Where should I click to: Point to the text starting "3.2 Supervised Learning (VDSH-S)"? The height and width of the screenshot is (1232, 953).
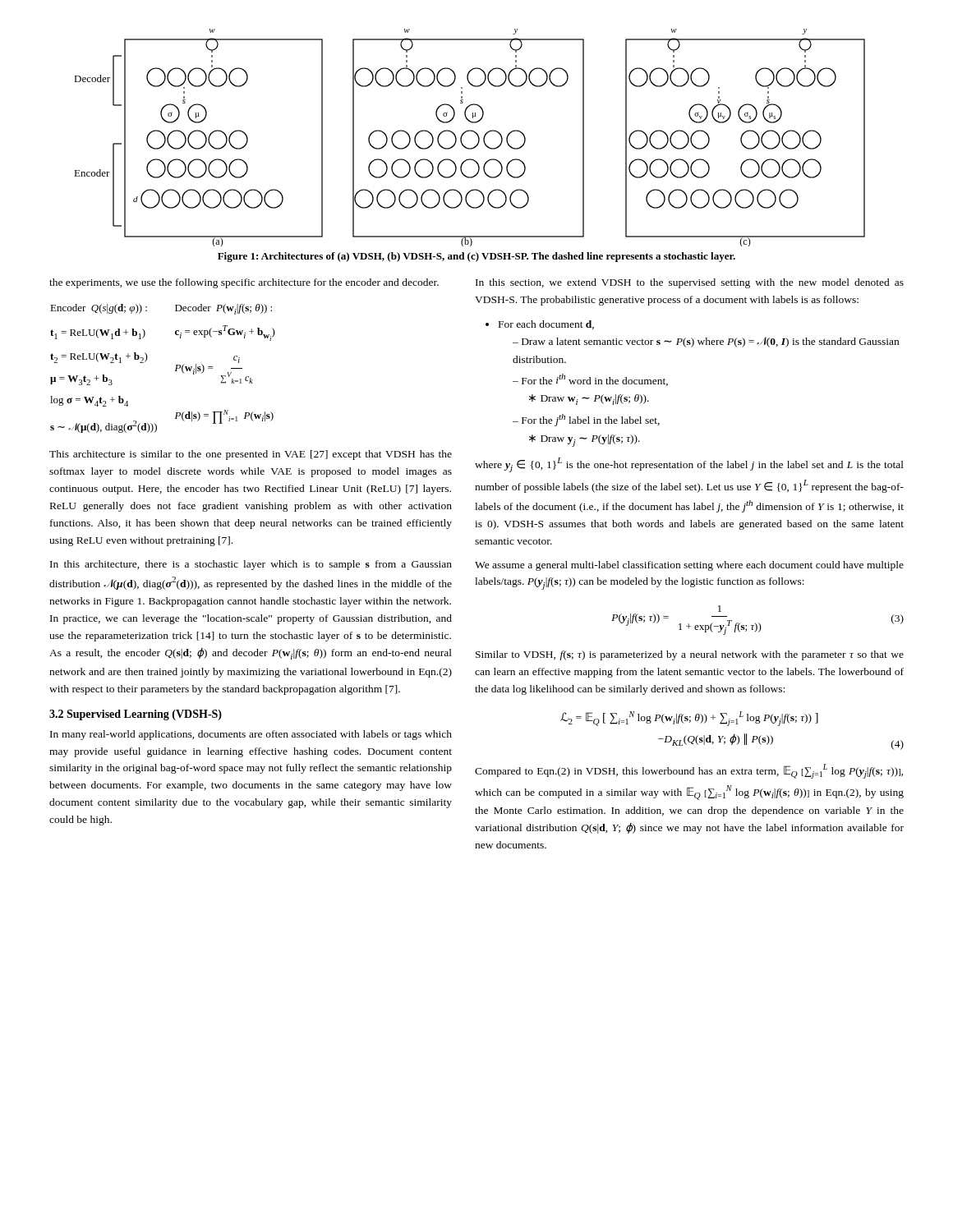tap(136, 714)
